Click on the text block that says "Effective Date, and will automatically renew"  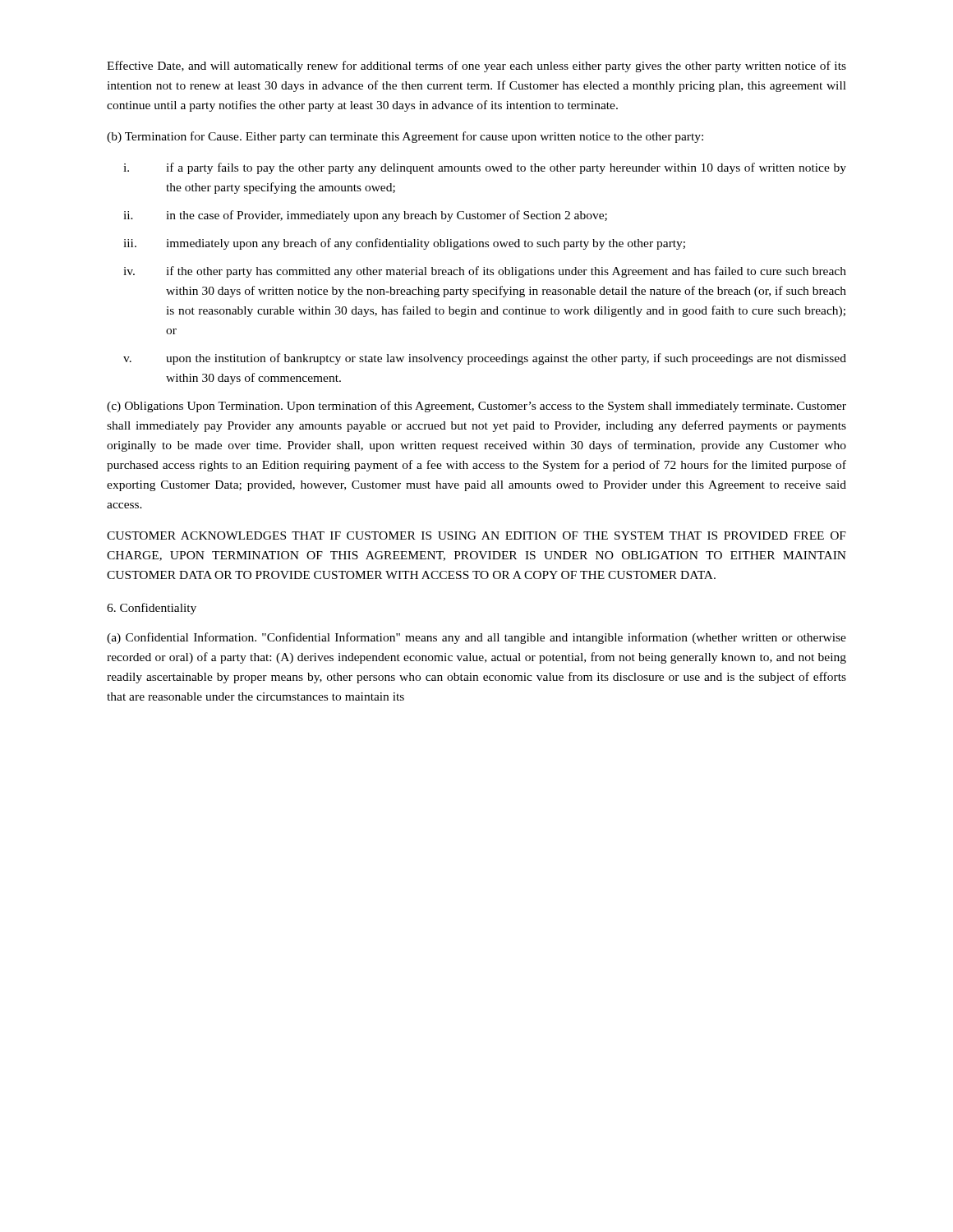point(476,85)
